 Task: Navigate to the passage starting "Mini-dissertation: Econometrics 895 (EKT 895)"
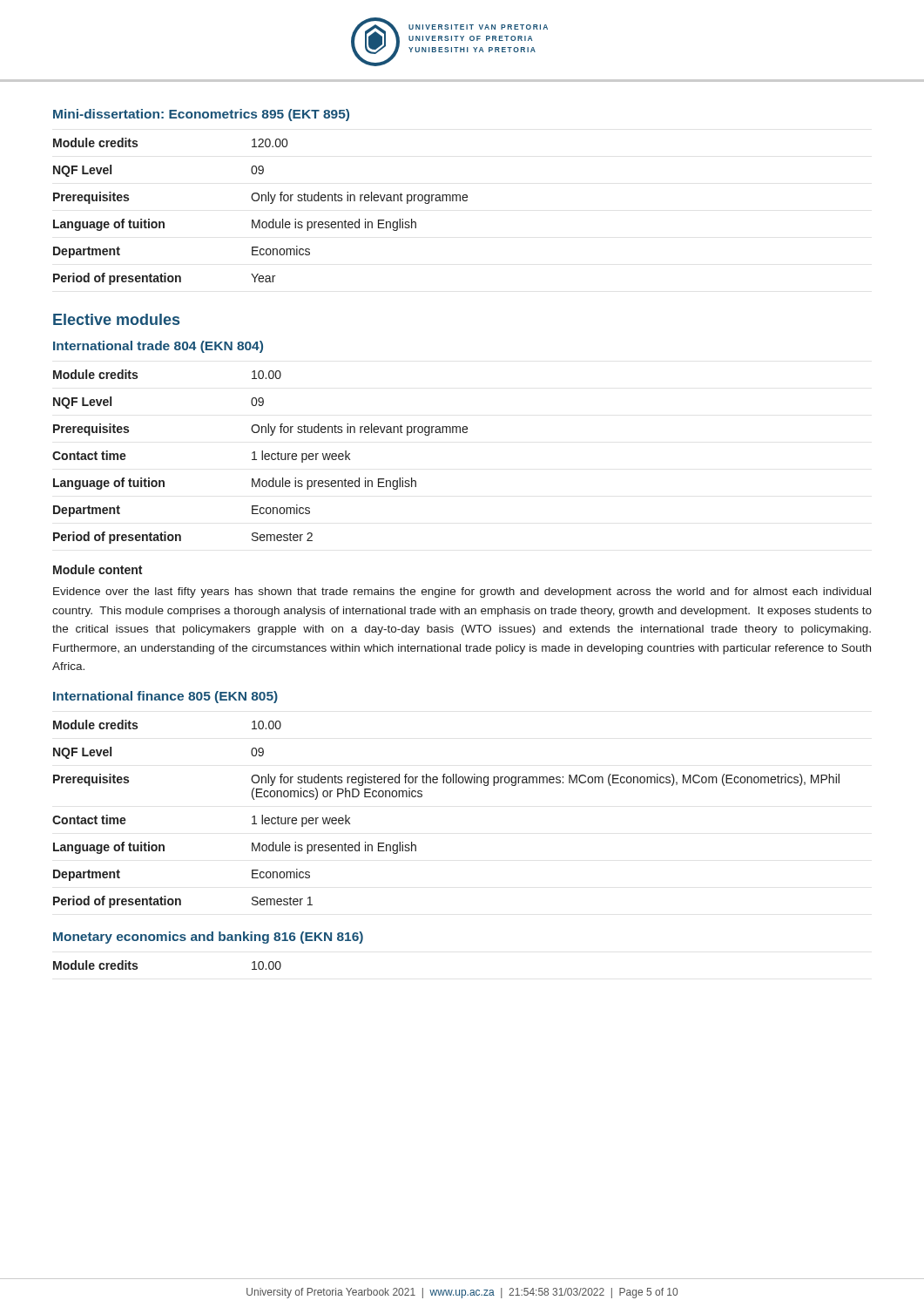pos(201,114)
